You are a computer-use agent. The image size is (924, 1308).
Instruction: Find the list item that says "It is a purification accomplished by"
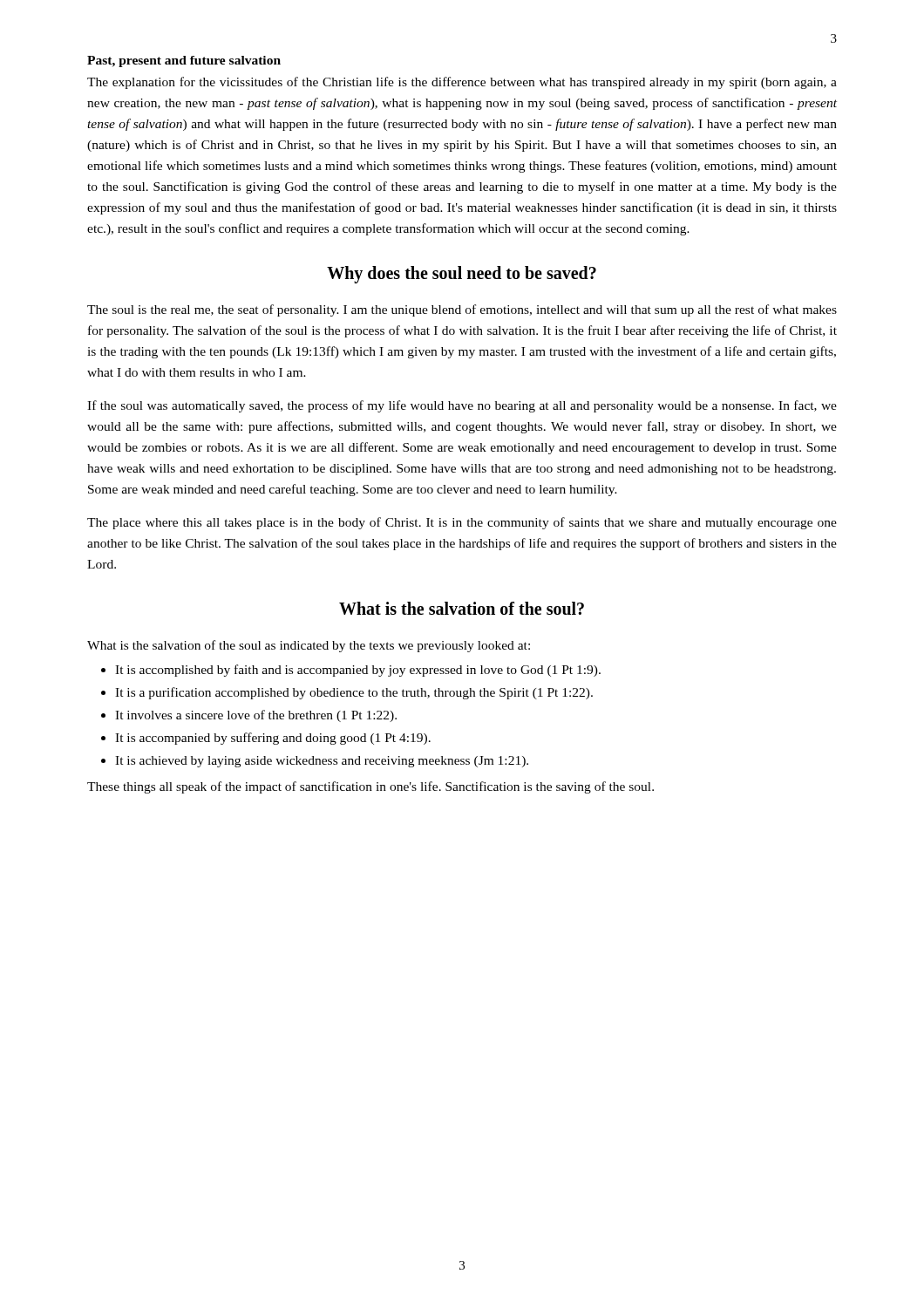click(x=354, y=692)
